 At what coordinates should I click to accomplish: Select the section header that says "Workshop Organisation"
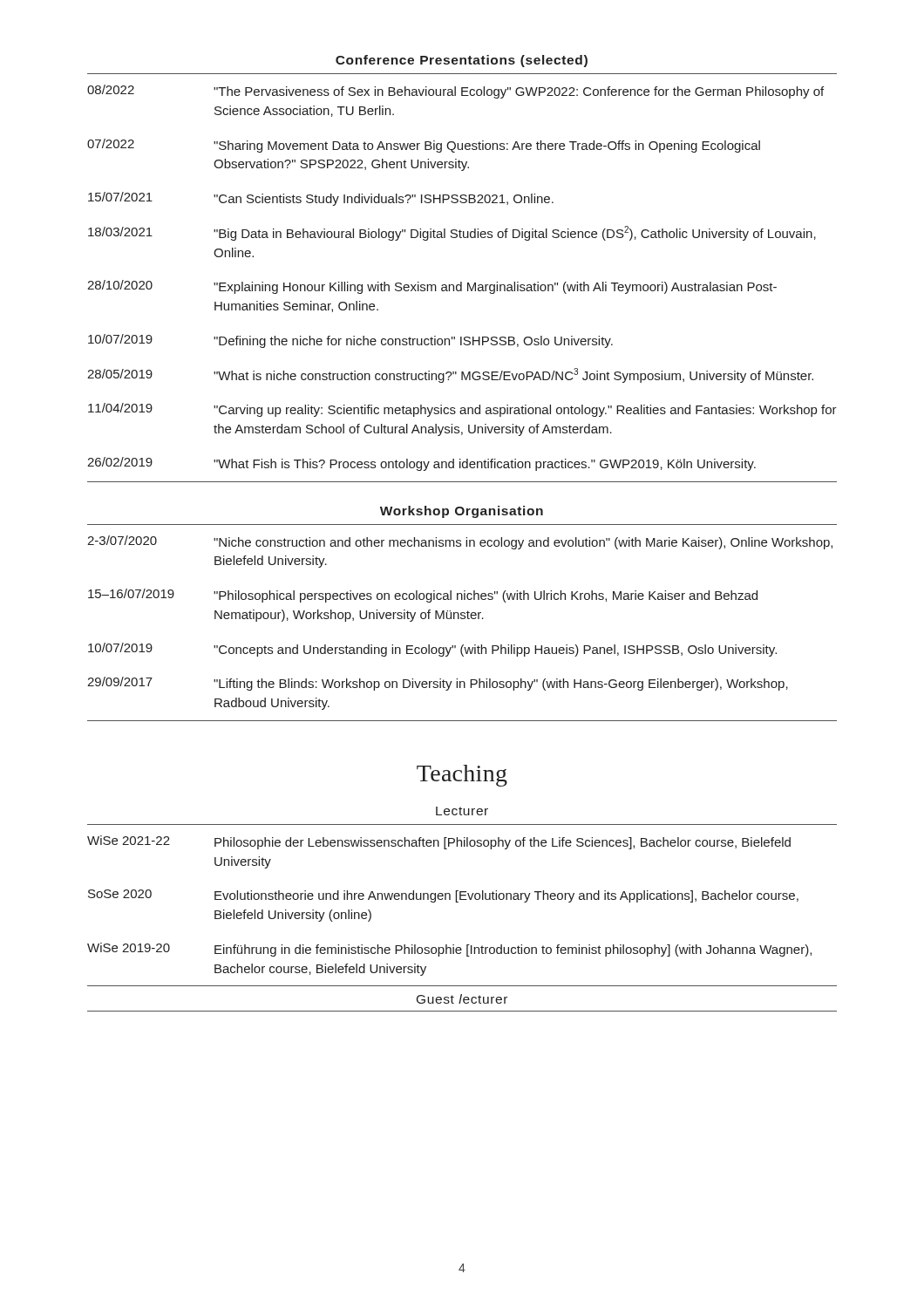tap(462, 510)
